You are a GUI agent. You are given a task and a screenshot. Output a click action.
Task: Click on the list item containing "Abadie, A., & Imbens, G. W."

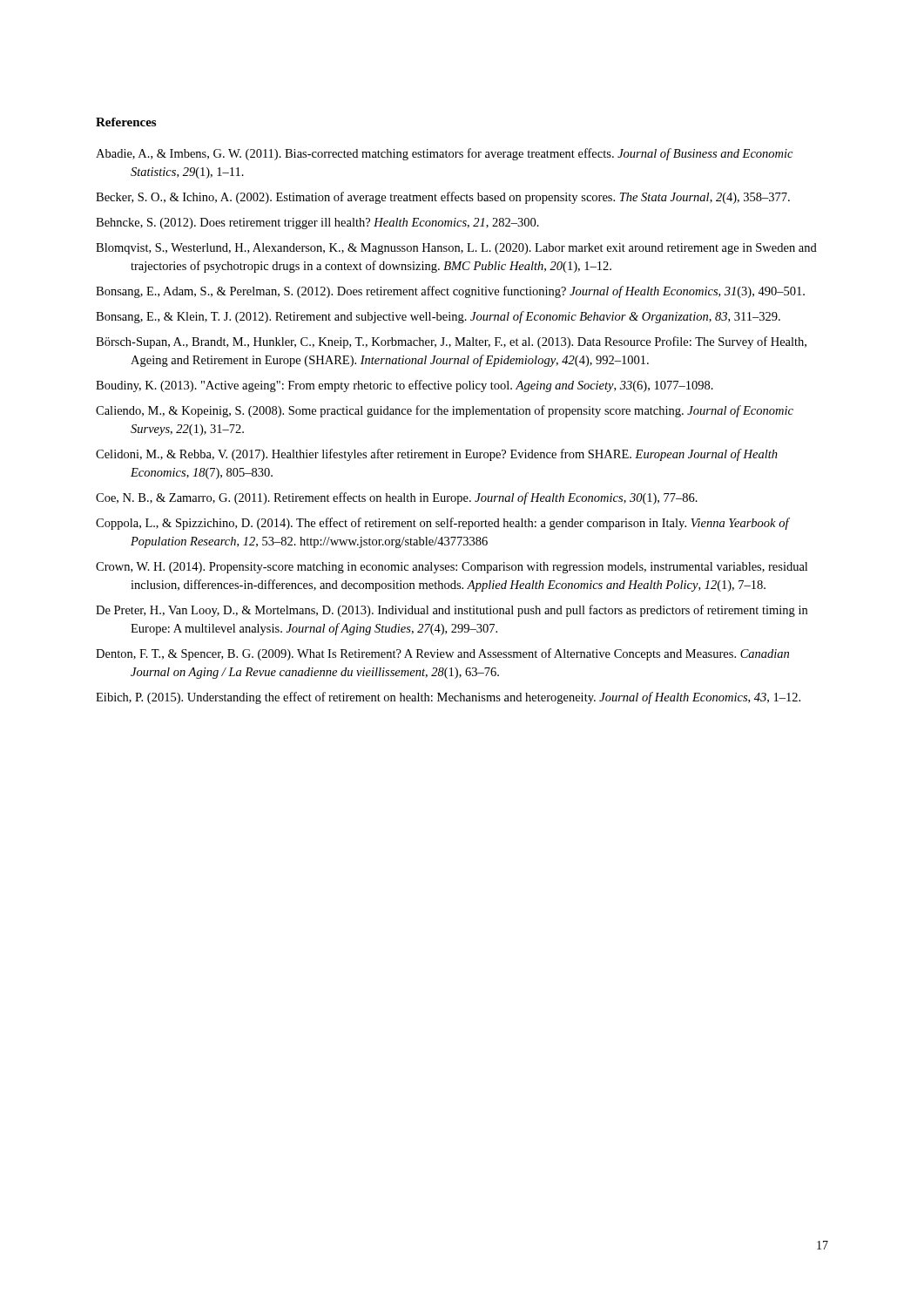(x=444, y=162)
